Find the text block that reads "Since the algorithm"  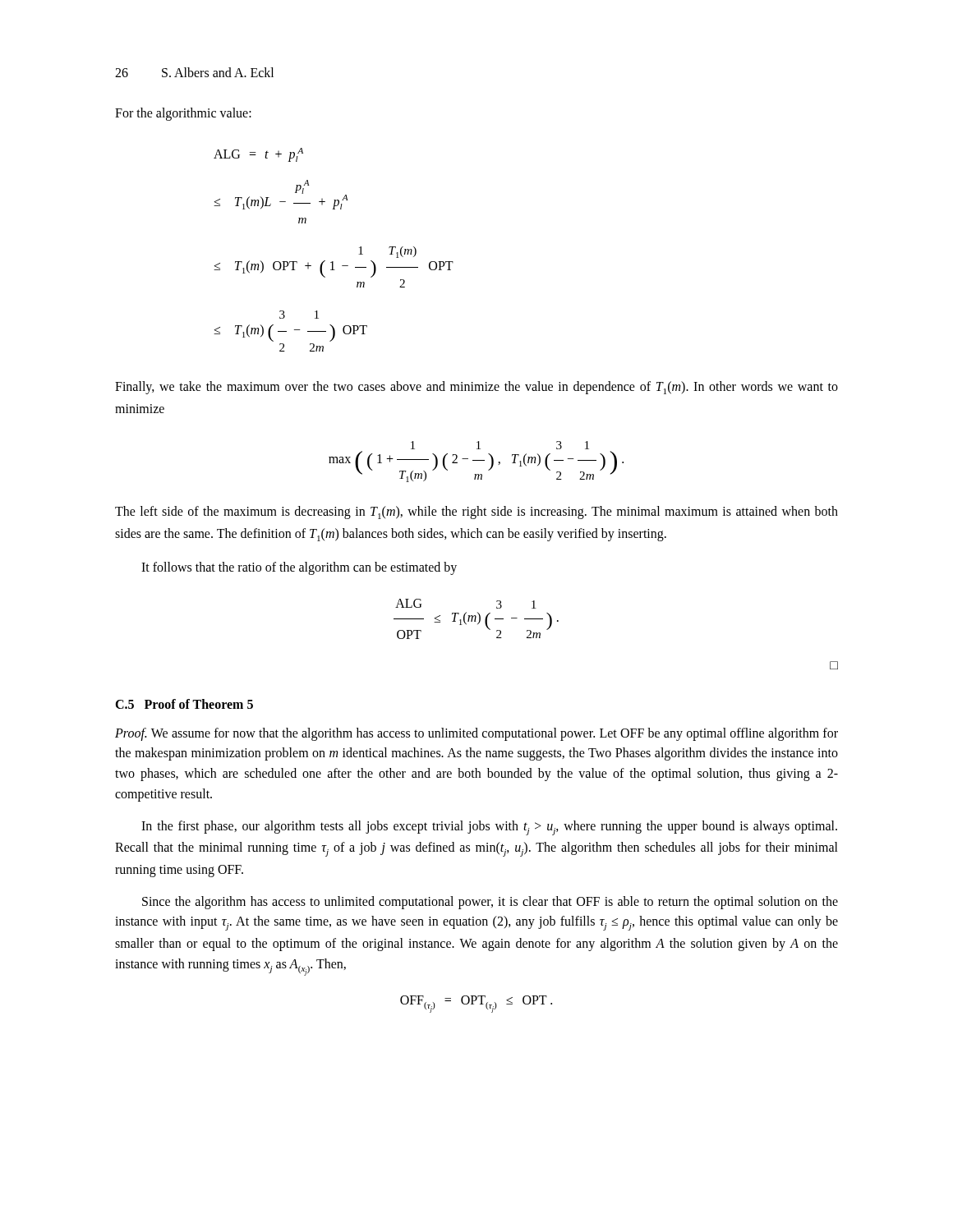point(476,935)
